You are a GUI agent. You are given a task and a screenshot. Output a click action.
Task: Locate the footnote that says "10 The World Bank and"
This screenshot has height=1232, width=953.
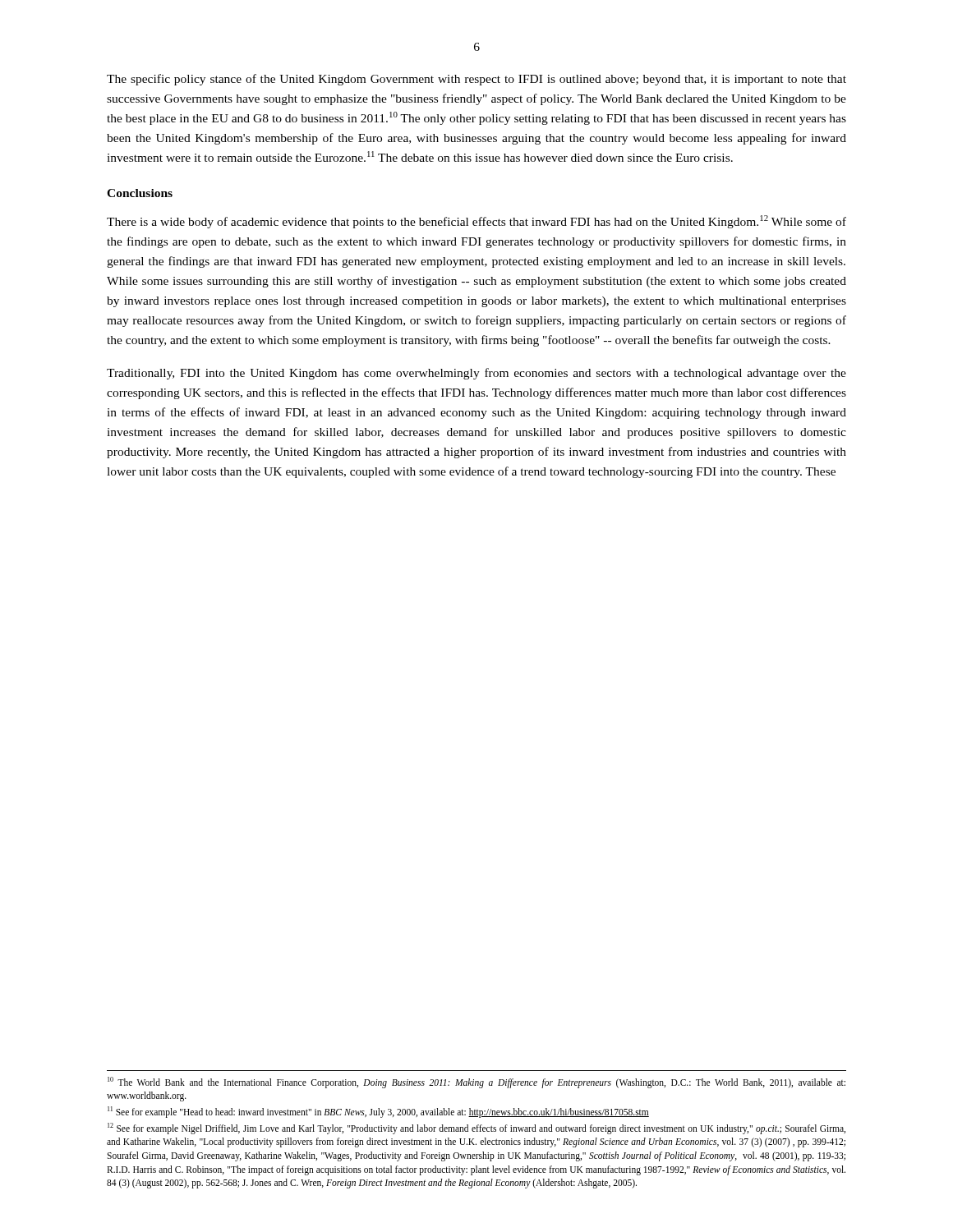click(476, 1088)
